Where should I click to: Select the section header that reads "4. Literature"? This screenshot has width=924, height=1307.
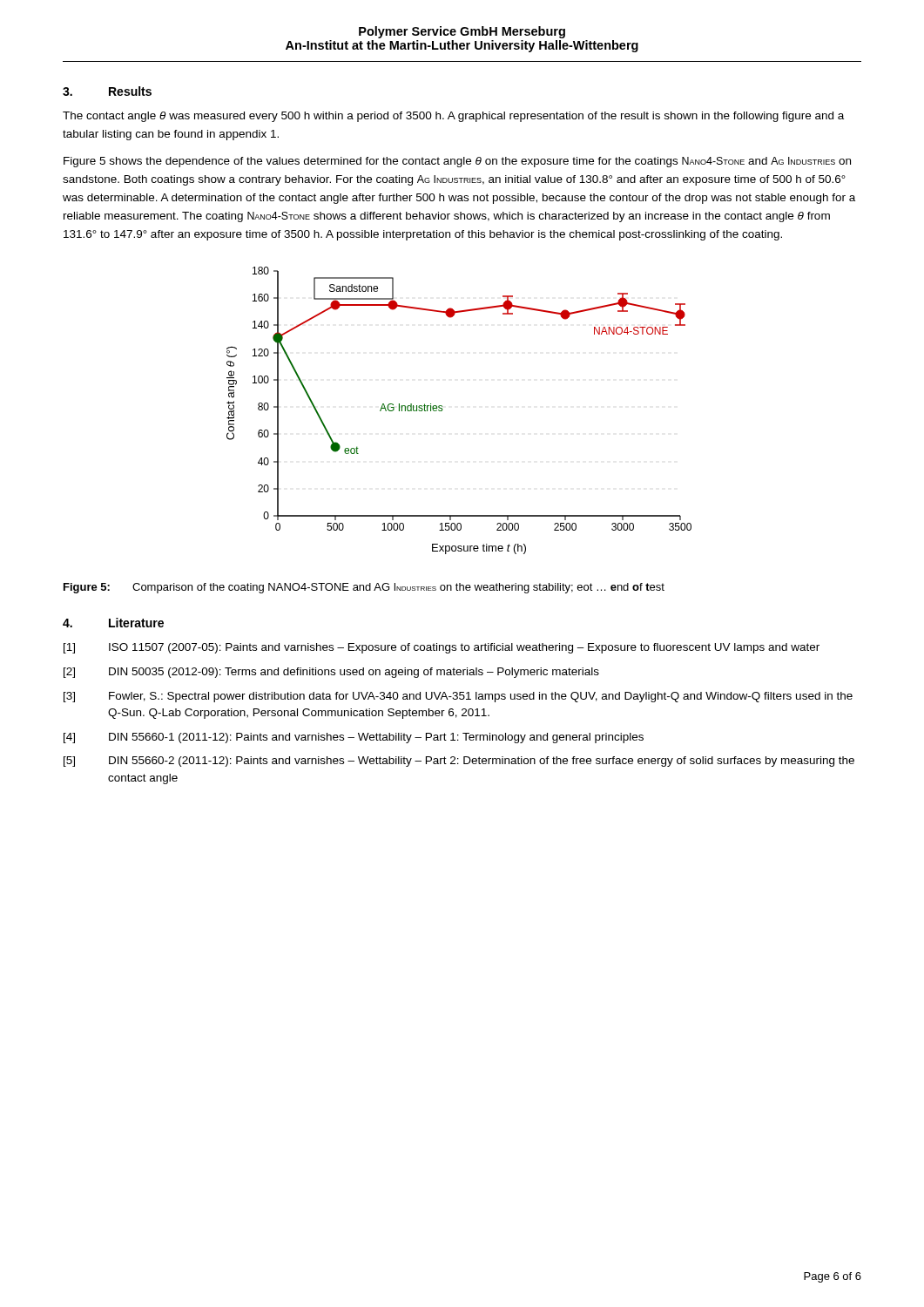(x=113, y=623)
